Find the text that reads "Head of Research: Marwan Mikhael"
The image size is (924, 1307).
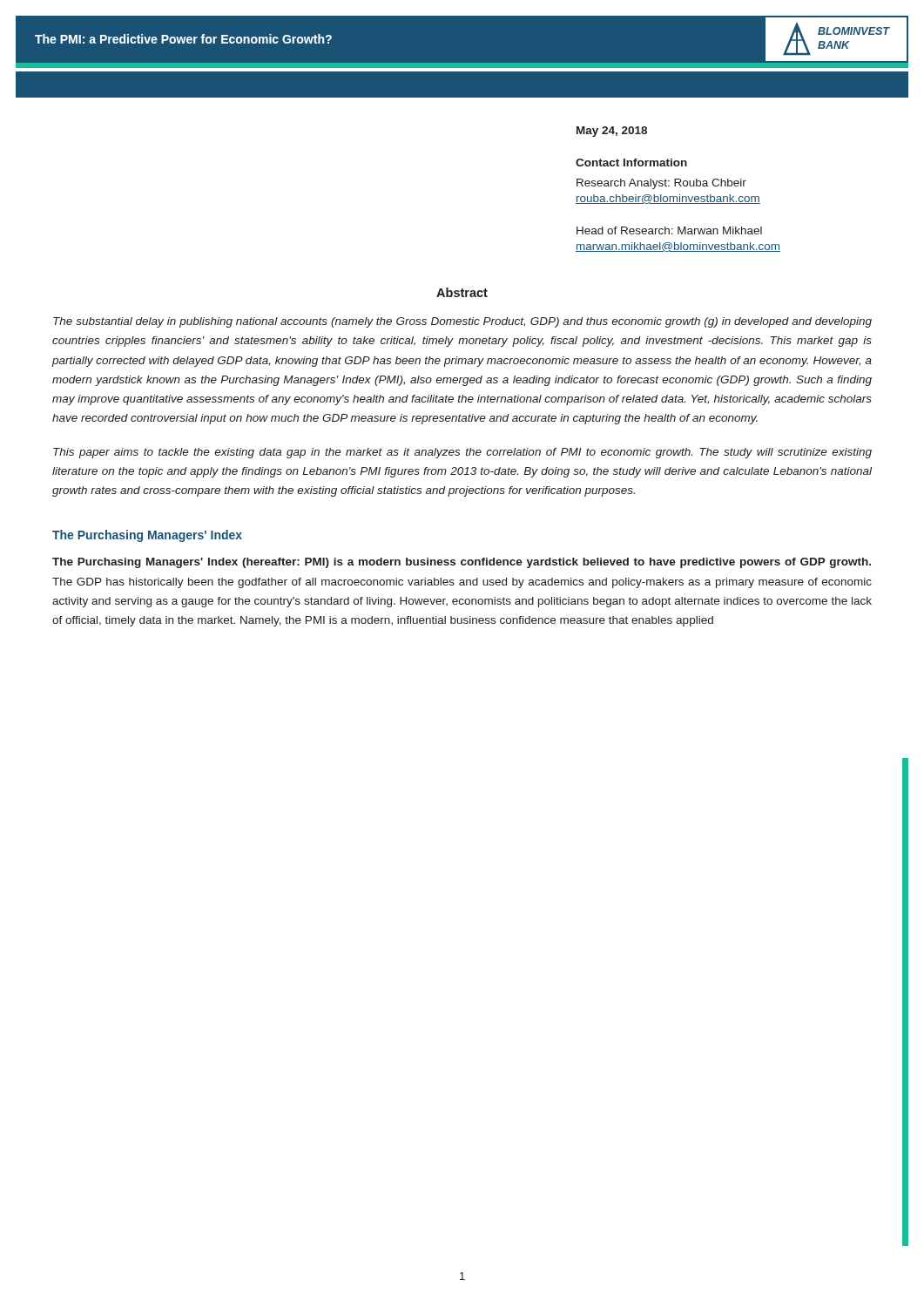click(x=669, y=230)
